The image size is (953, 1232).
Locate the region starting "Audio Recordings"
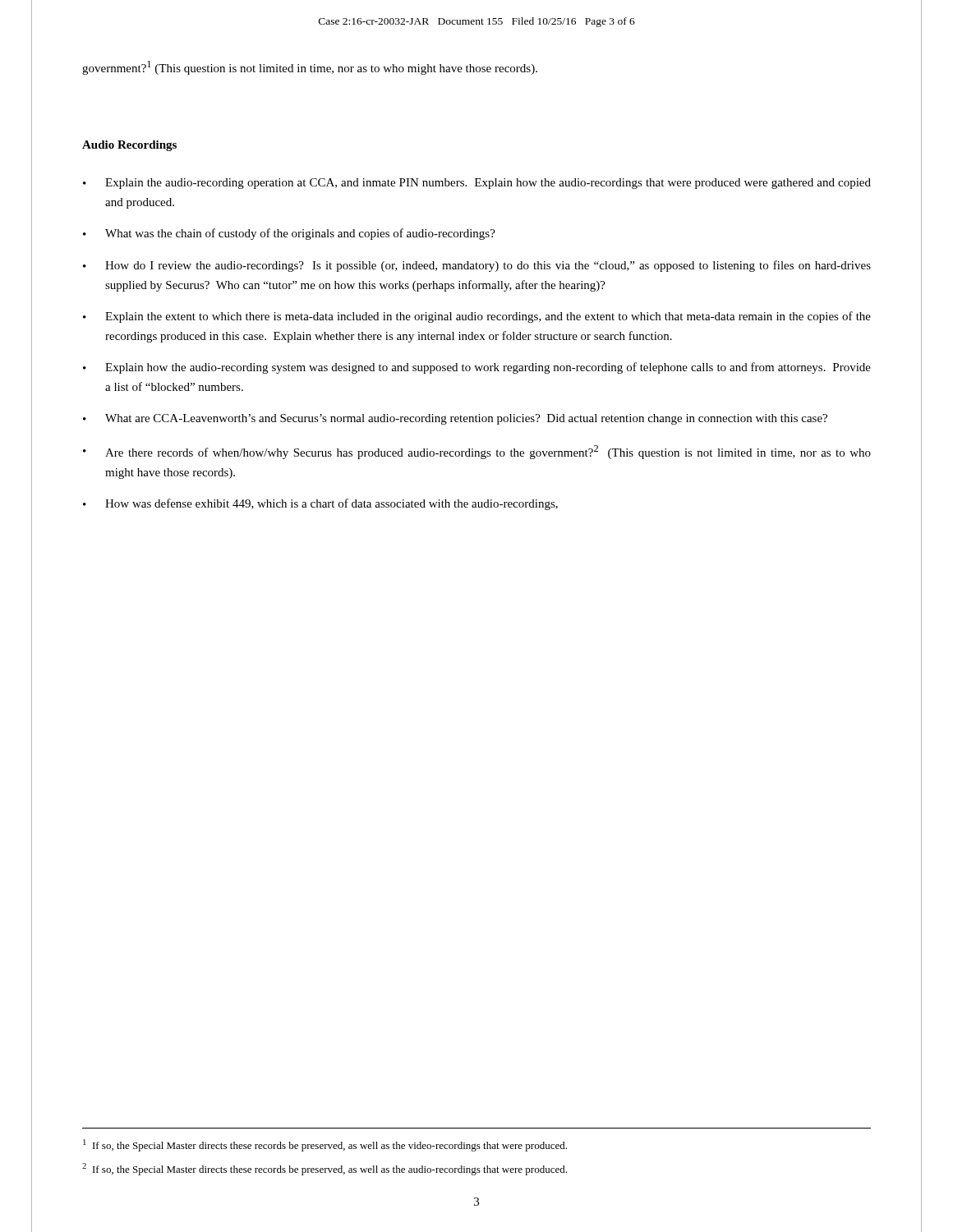point(130,145)
